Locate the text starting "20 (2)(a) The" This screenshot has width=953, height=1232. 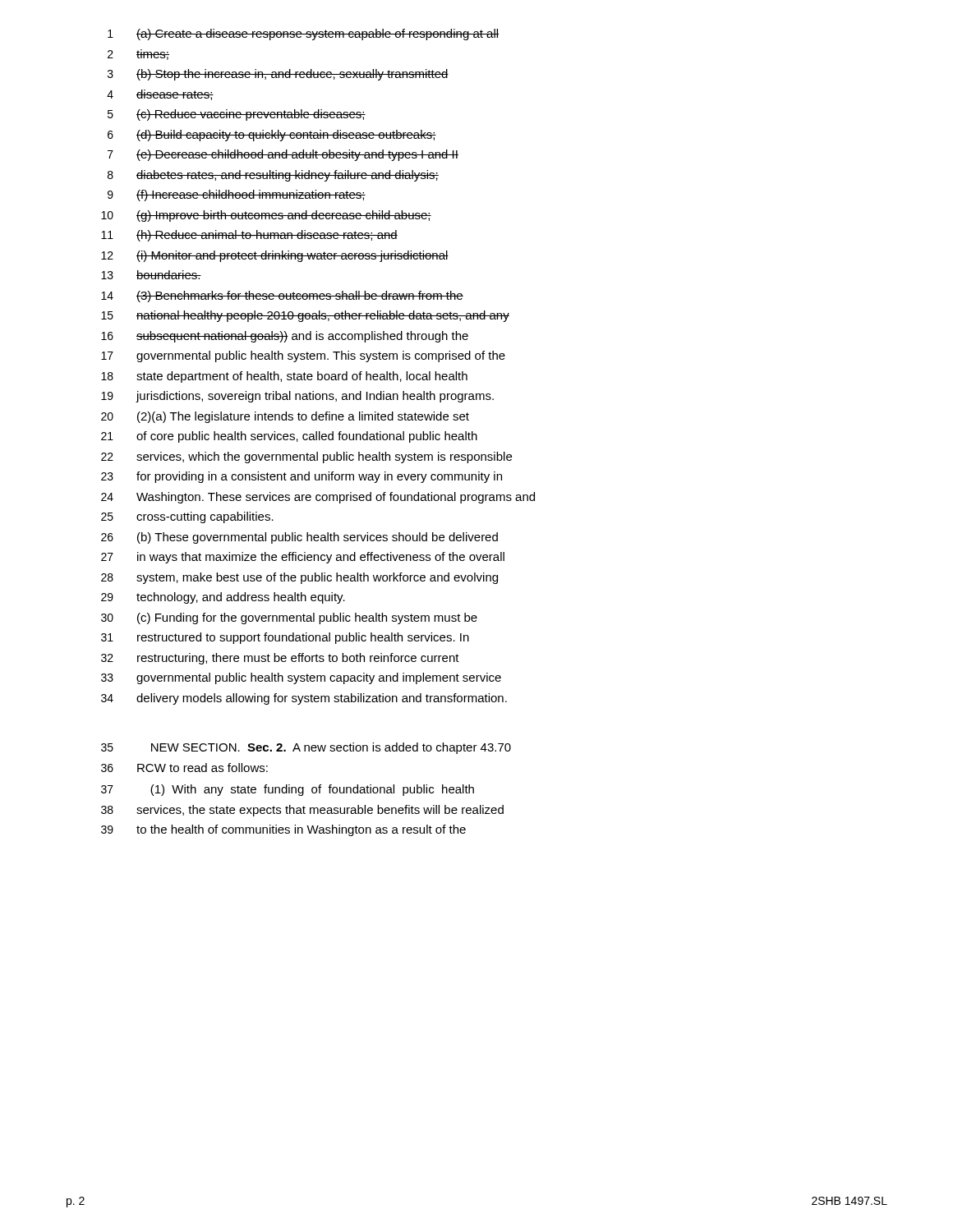click(x=485, y=466)
